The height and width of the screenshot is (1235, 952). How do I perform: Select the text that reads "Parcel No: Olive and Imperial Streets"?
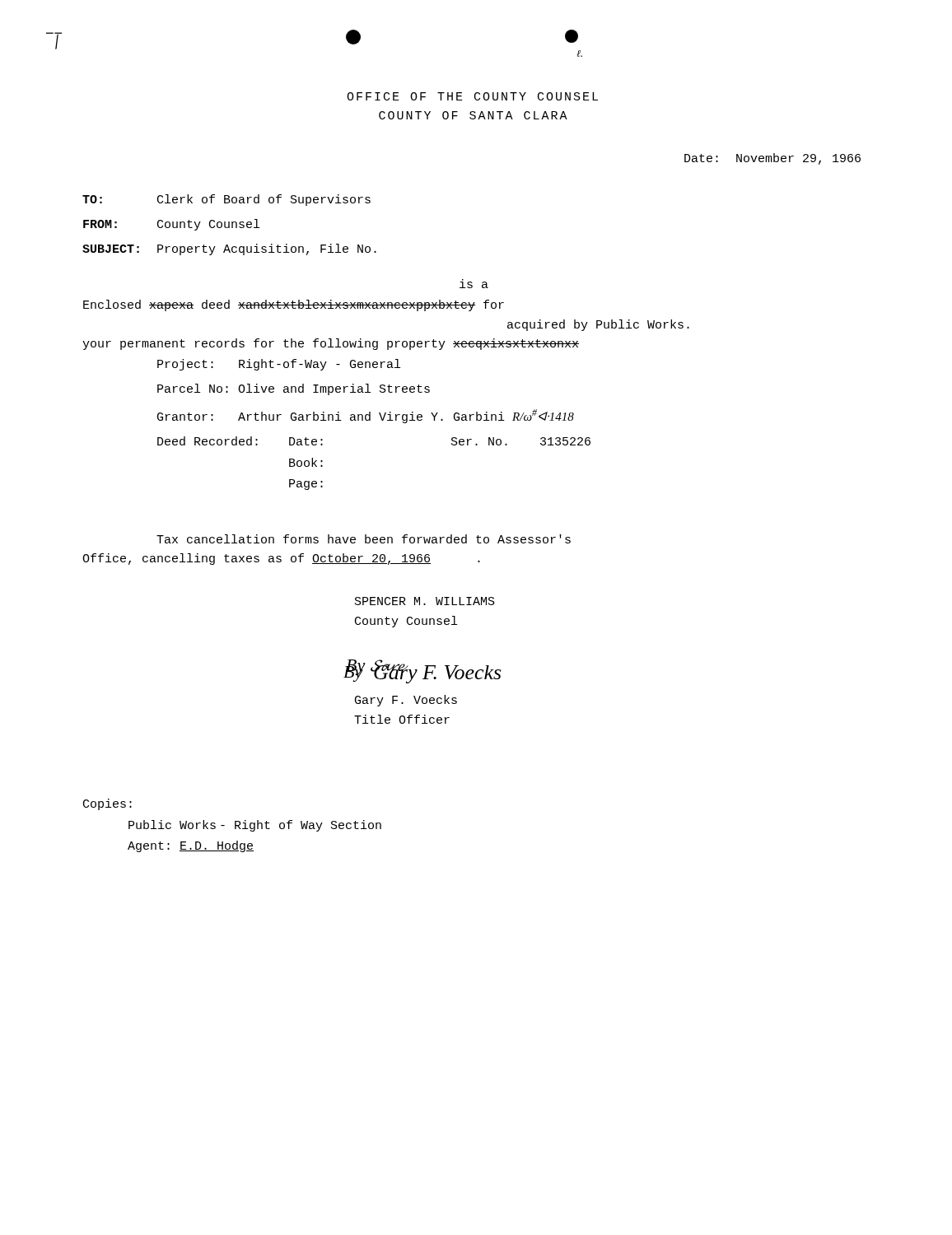[x=294, y=390]
